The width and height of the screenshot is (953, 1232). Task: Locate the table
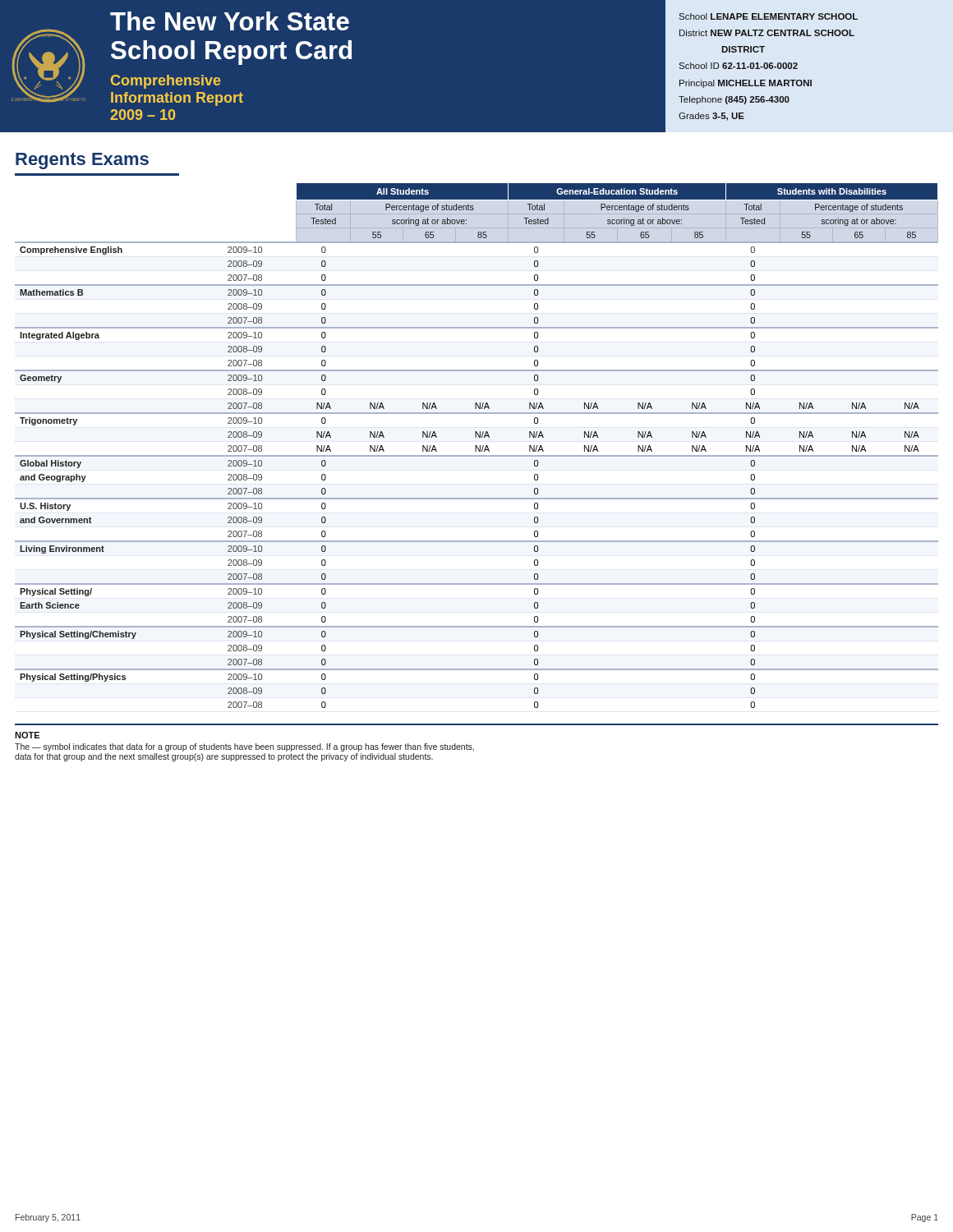[476, 447]
